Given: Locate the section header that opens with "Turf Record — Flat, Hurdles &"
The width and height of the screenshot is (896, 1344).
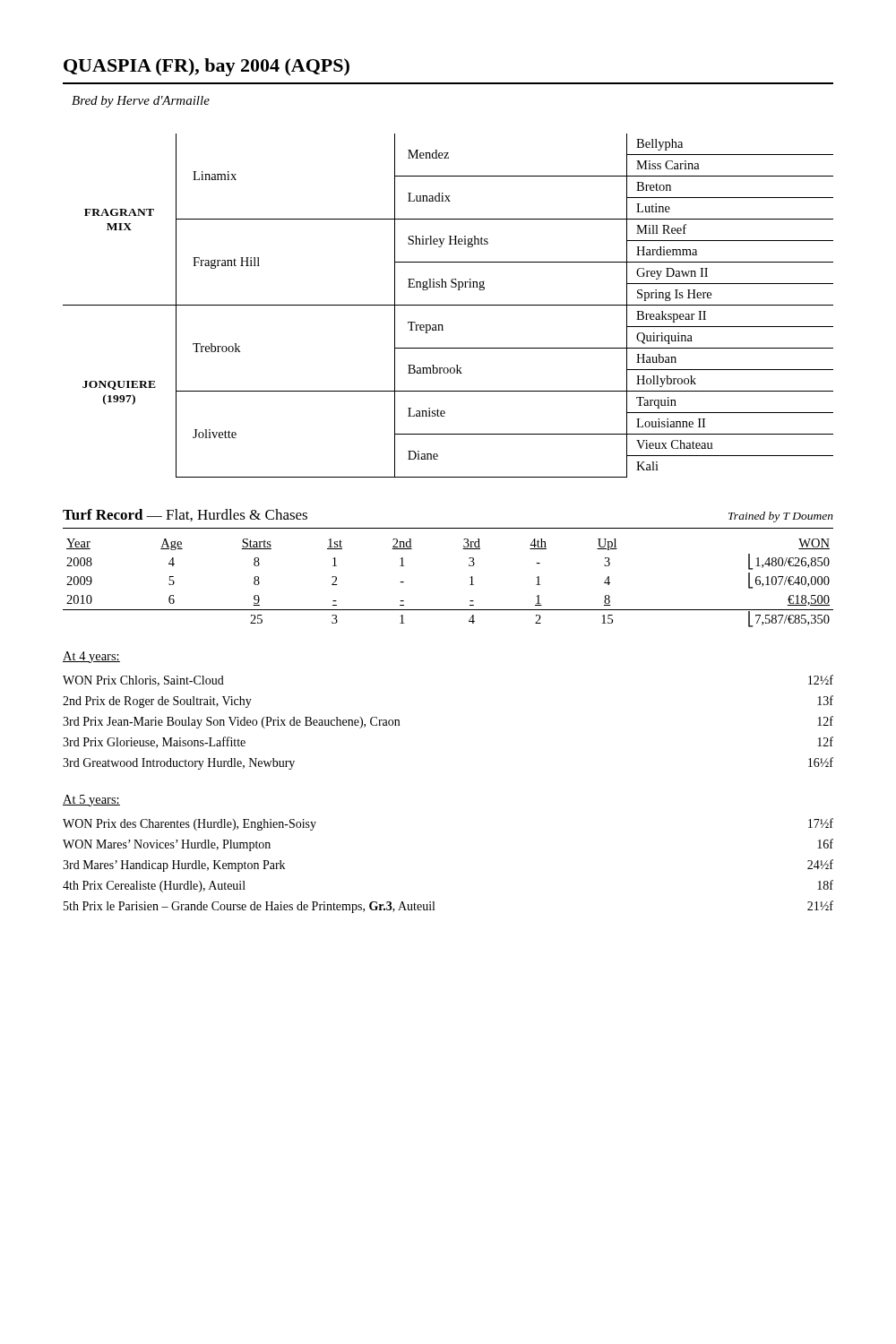Looking at the screenshot, I should click(448, 517).
